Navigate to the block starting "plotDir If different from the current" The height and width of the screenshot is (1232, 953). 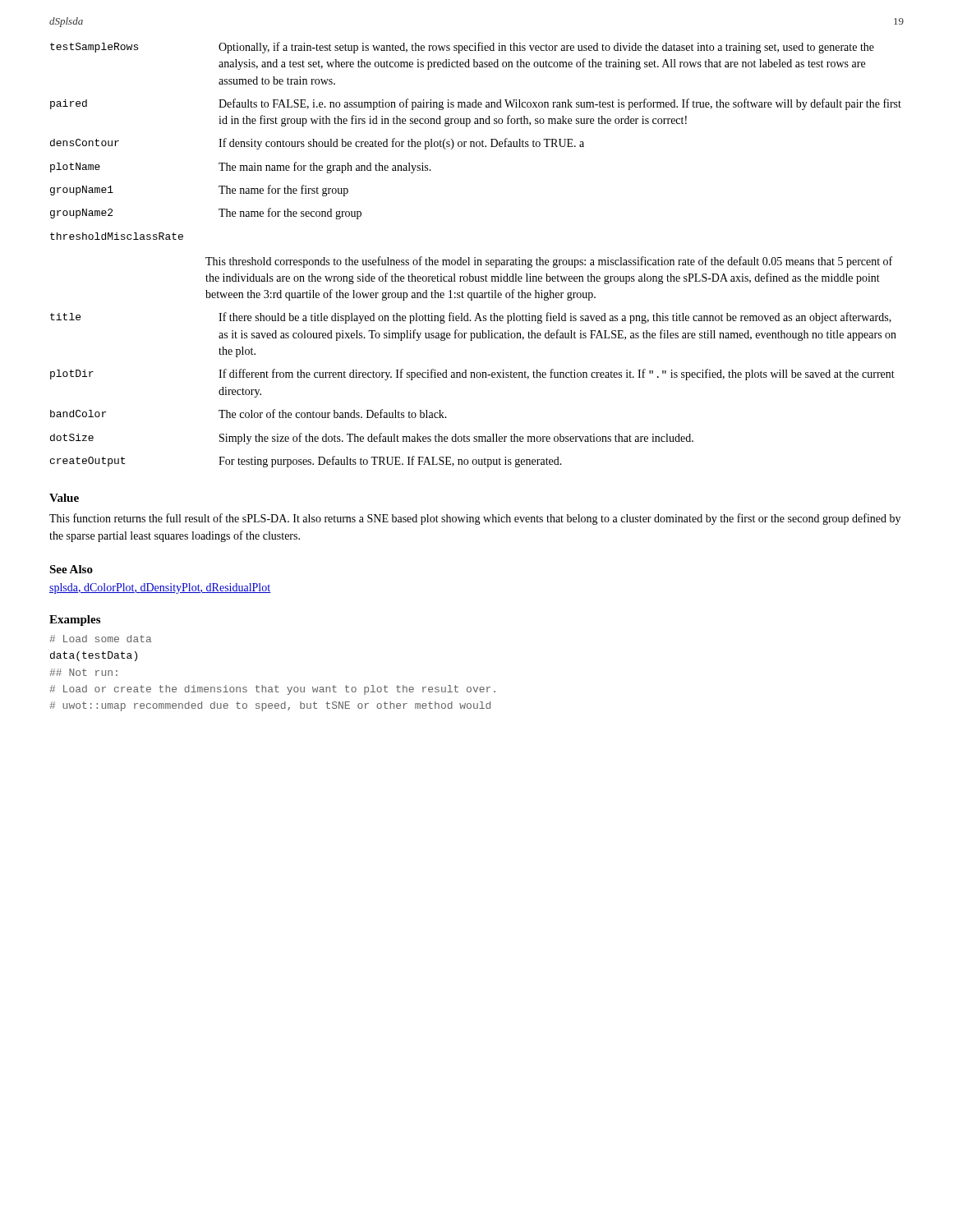pyautogui.click(x=476, y=383)
